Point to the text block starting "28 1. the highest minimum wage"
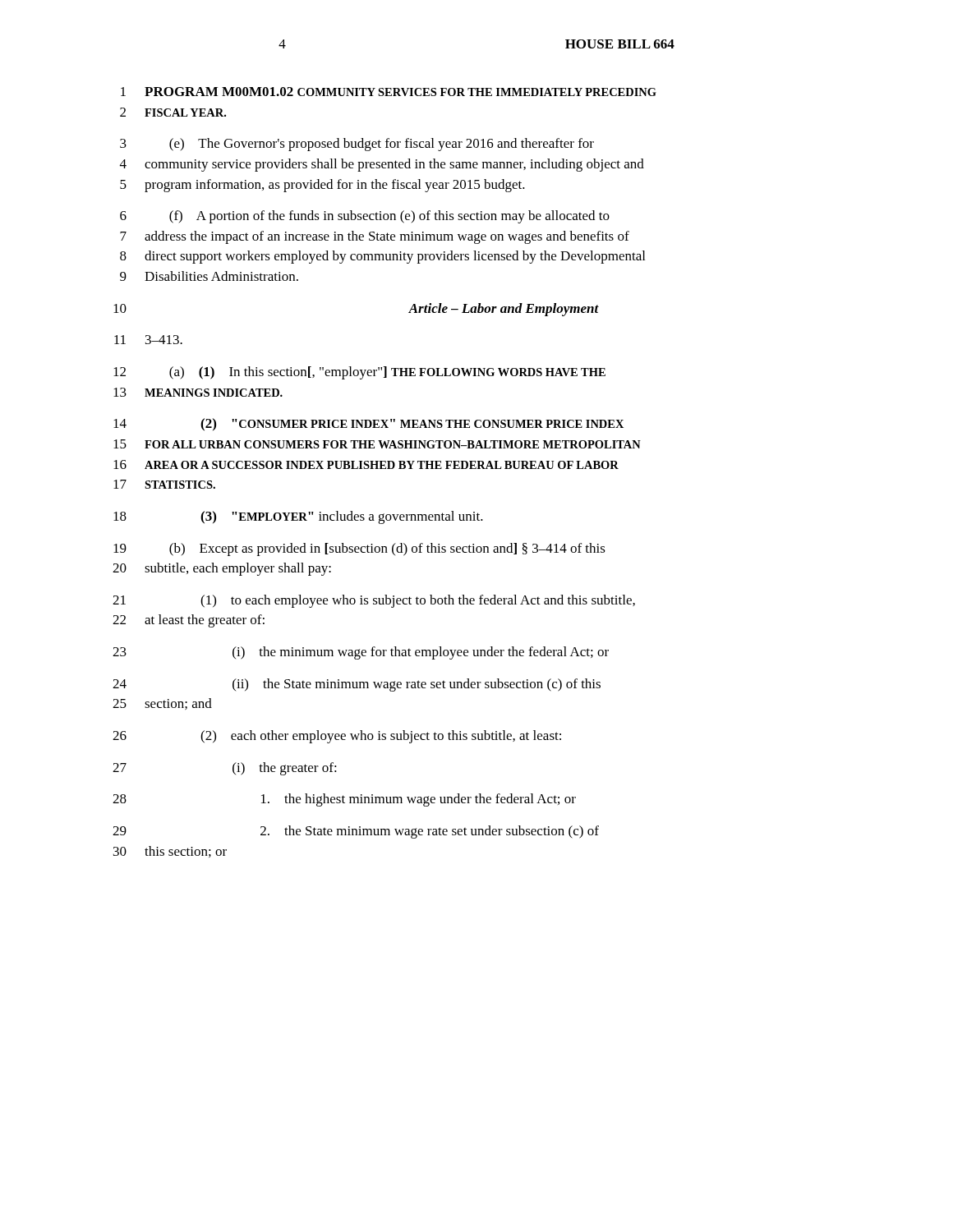The width and height of the screenshot is (953, 1232). coord(476,800)
